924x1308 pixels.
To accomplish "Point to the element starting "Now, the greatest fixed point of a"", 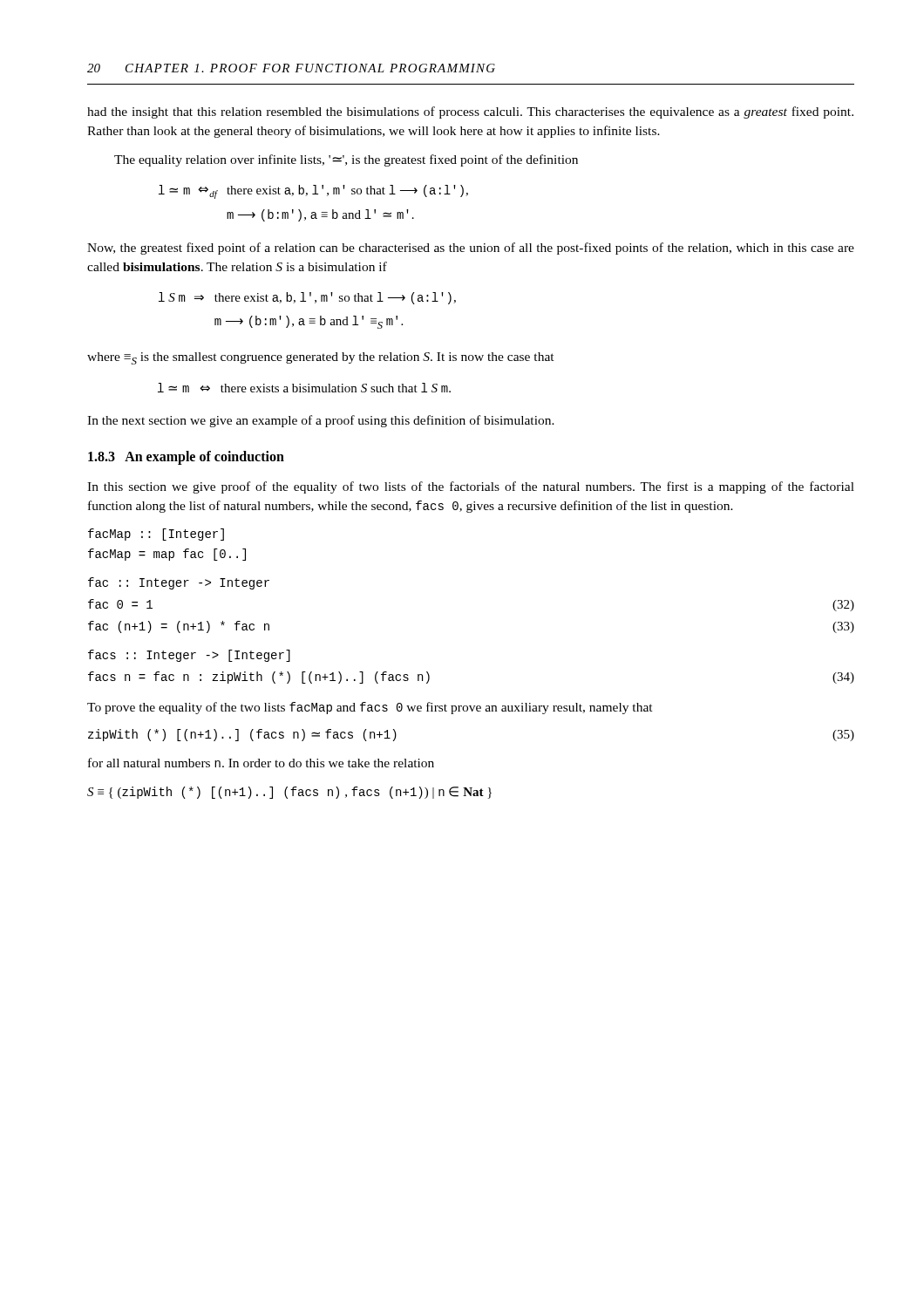I will [471, 257].
